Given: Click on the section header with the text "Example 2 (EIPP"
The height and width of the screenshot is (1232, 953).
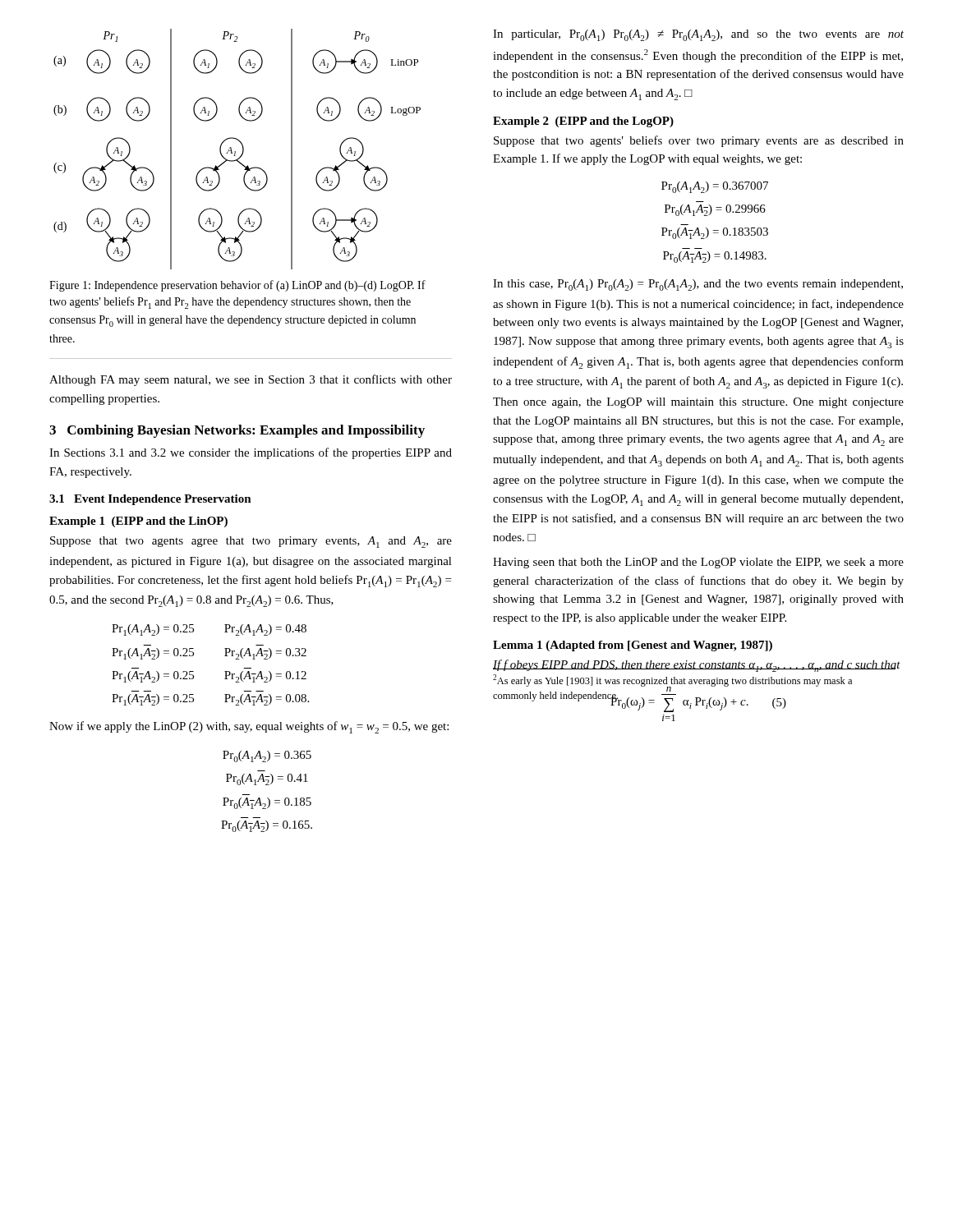Looking at the screenshot, I should click(583, 121).
